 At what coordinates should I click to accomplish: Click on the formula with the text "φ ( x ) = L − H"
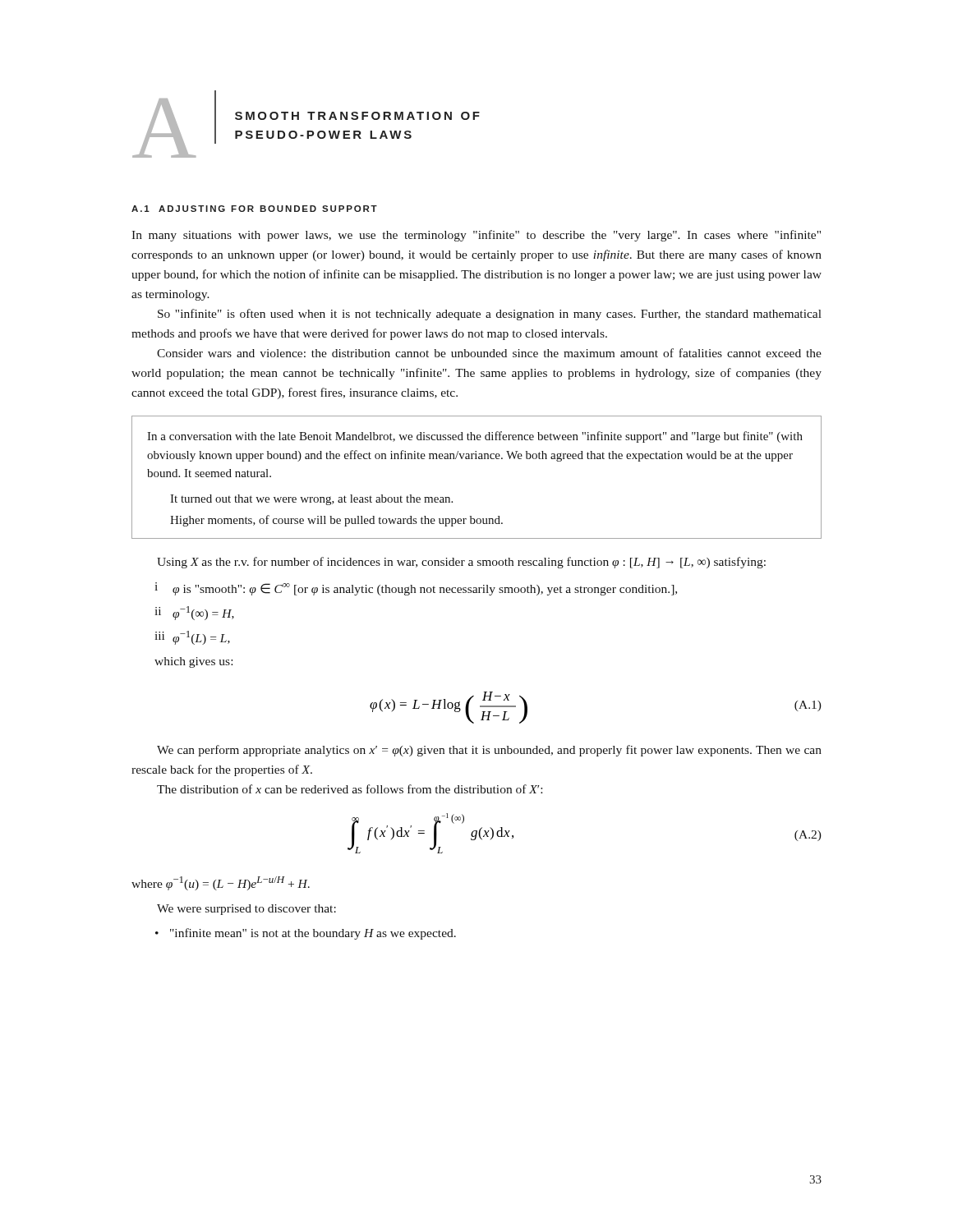469,708
